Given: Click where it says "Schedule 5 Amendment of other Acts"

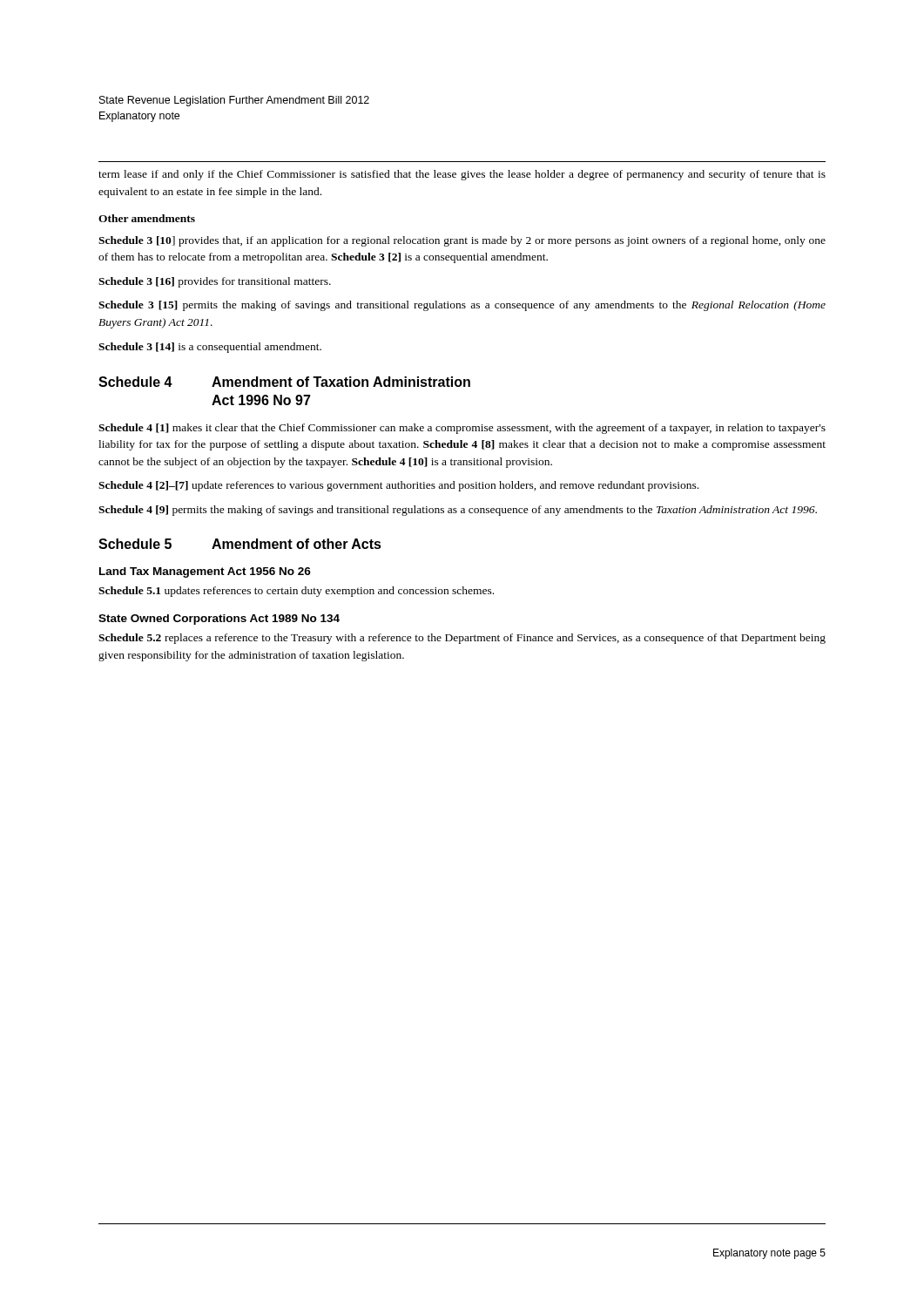Looking at the screenshot, I should 240,545.
